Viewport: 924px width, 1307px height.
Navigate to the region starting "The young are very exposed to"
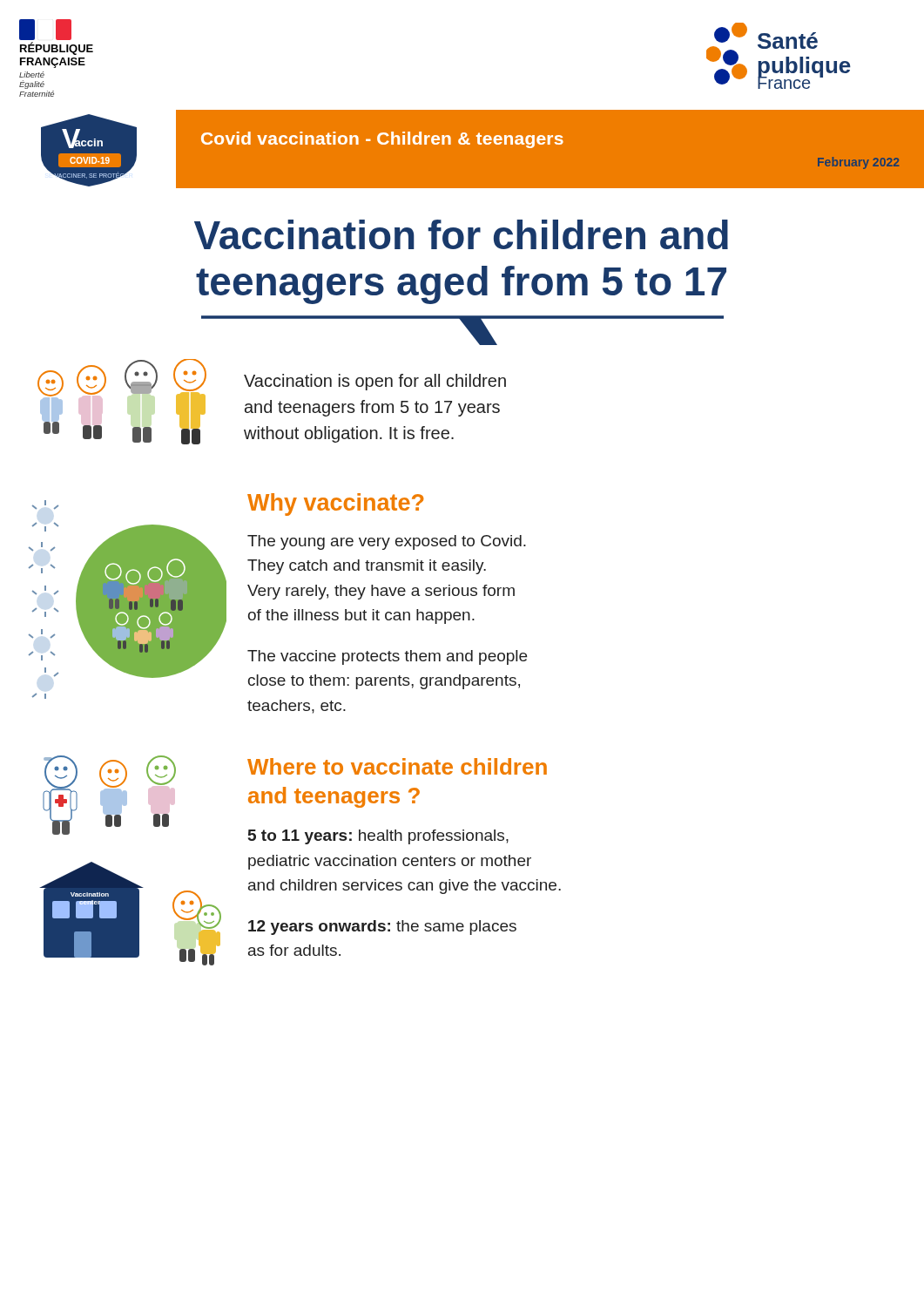click(x=387, y=578)
